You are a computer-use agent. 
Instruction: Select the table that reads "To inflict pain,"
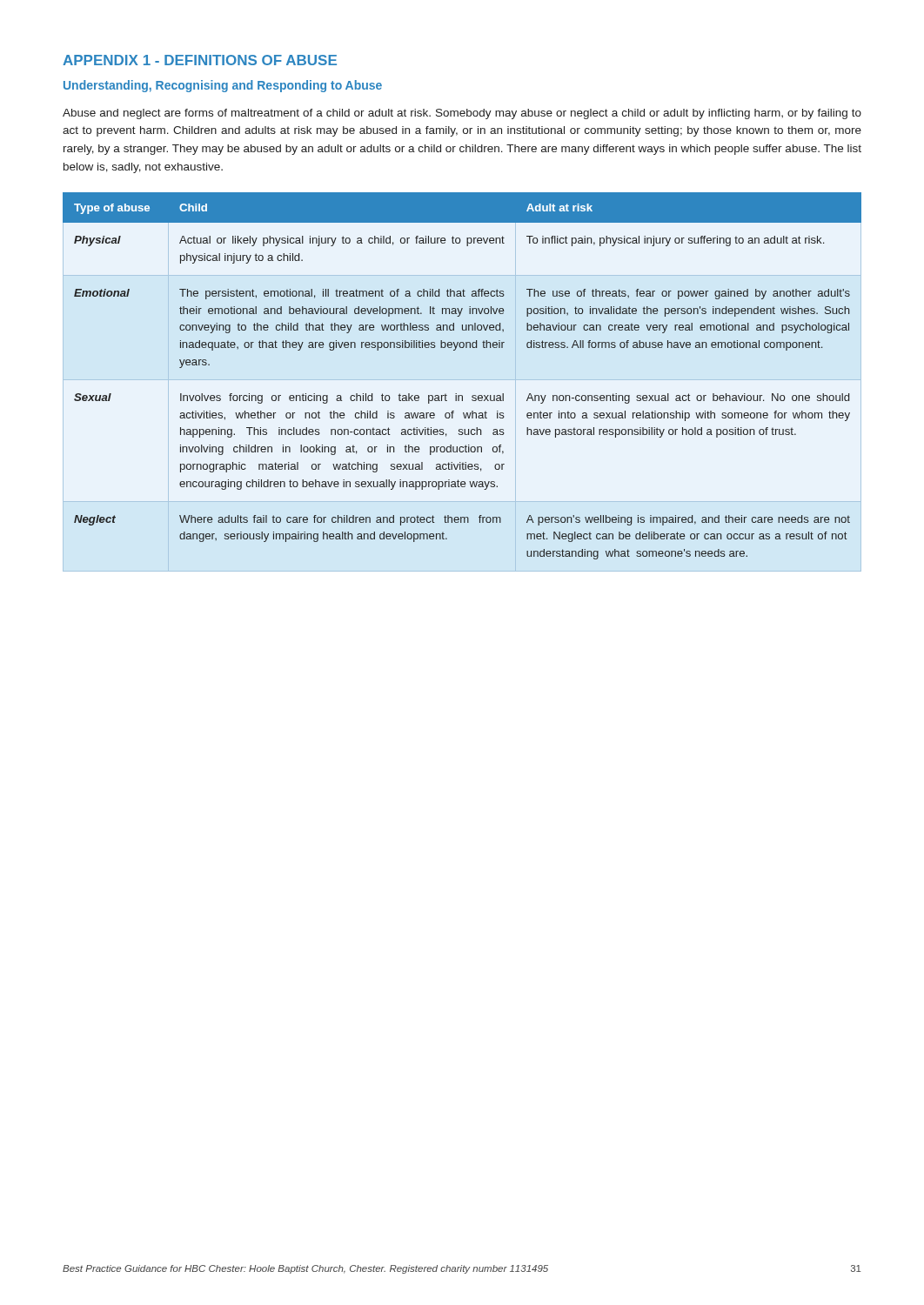[462, 382]
